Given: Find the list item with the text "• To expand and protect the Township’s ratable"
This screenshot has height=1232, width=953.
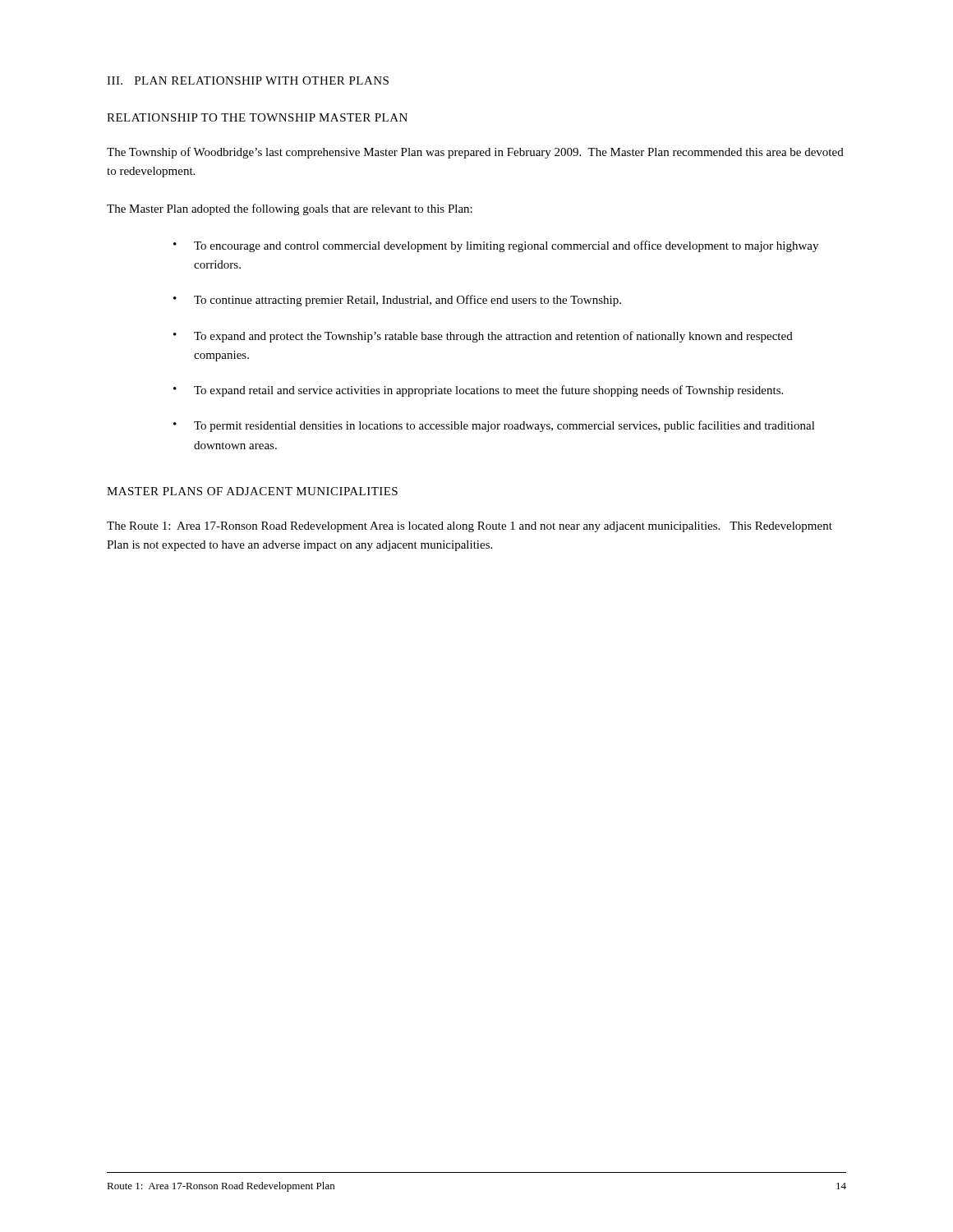Looking at the screenshot, I should [x=509, y=346].
